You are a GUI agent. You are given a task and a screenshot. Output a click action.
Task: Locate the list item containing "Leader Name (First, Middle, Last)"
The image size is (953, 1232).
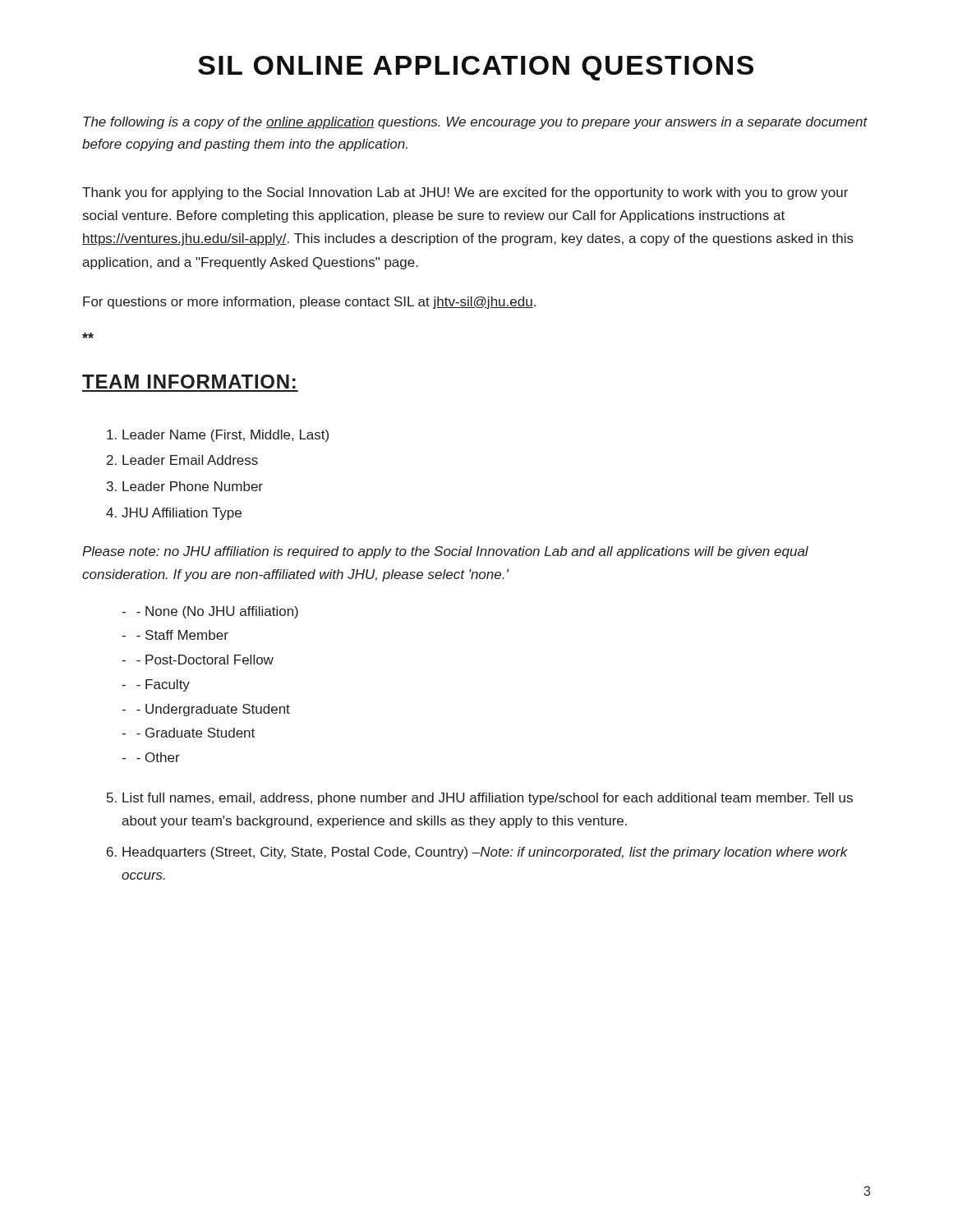click(x=226, y=435)
